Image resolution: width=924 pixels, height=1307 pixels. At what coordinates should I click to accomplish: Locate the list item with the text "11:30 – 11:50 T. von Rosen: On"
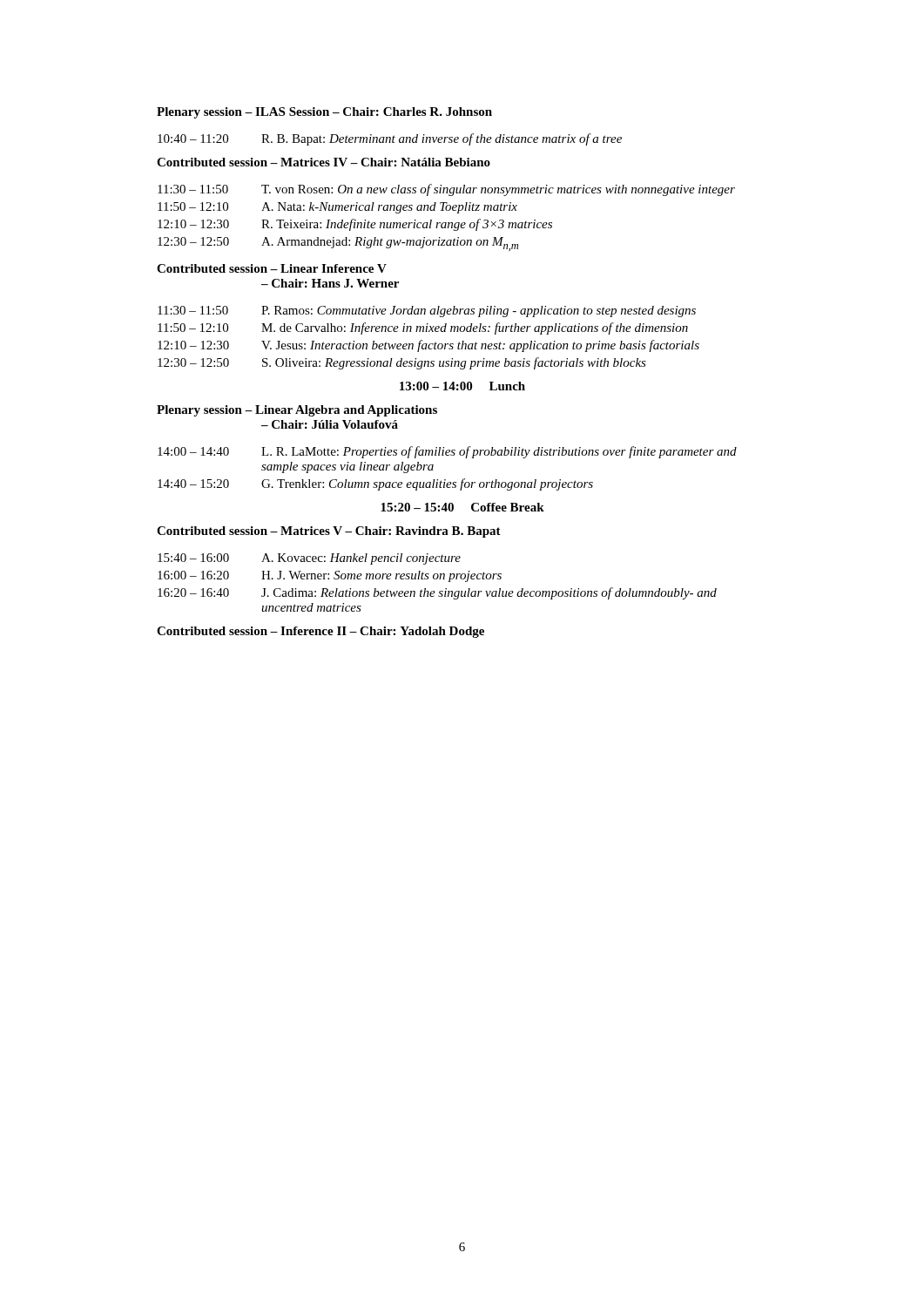click(462, 190)
